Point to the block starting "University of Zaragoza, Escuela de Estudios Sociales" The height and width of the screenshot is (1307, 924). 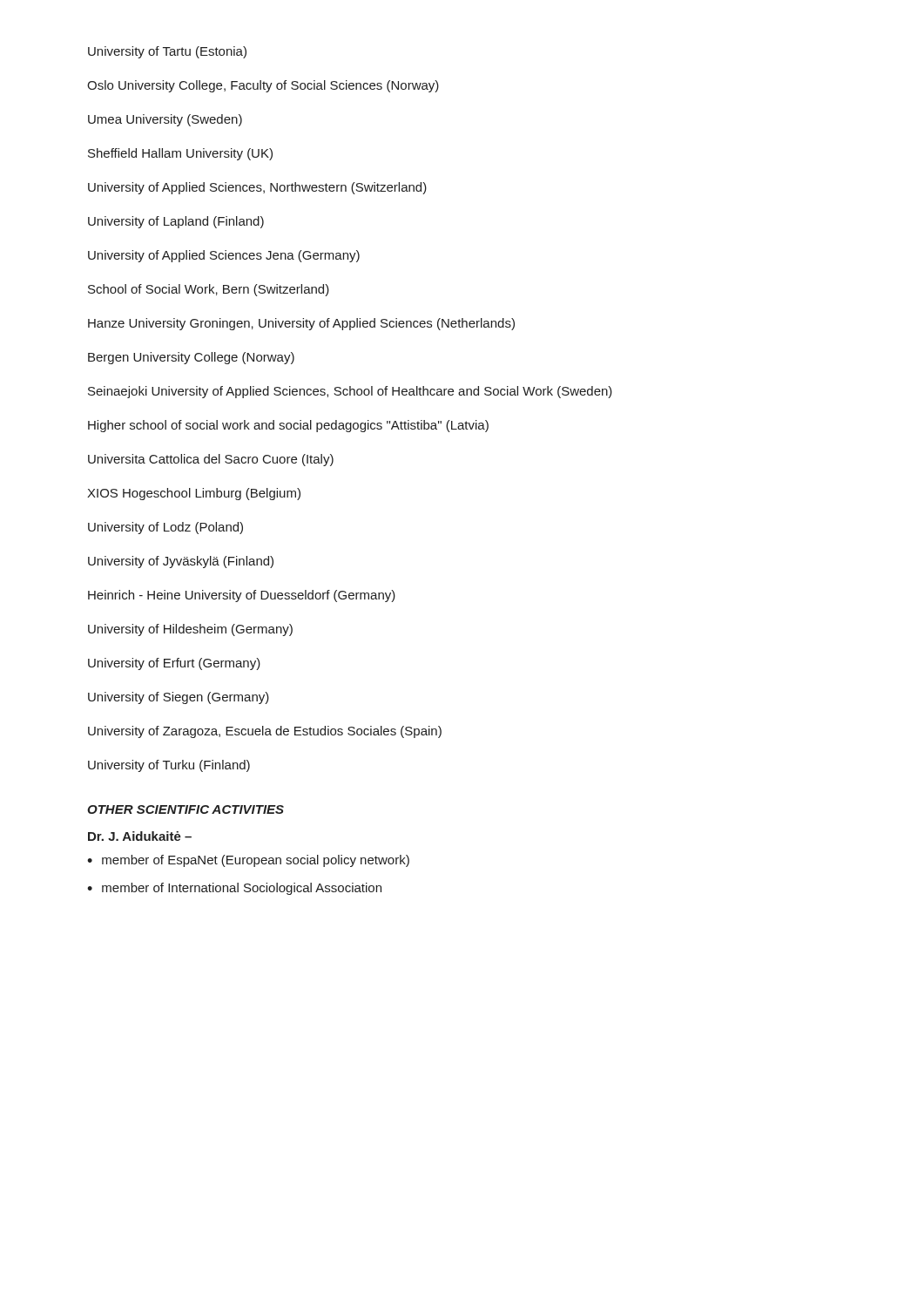[265, 731]
